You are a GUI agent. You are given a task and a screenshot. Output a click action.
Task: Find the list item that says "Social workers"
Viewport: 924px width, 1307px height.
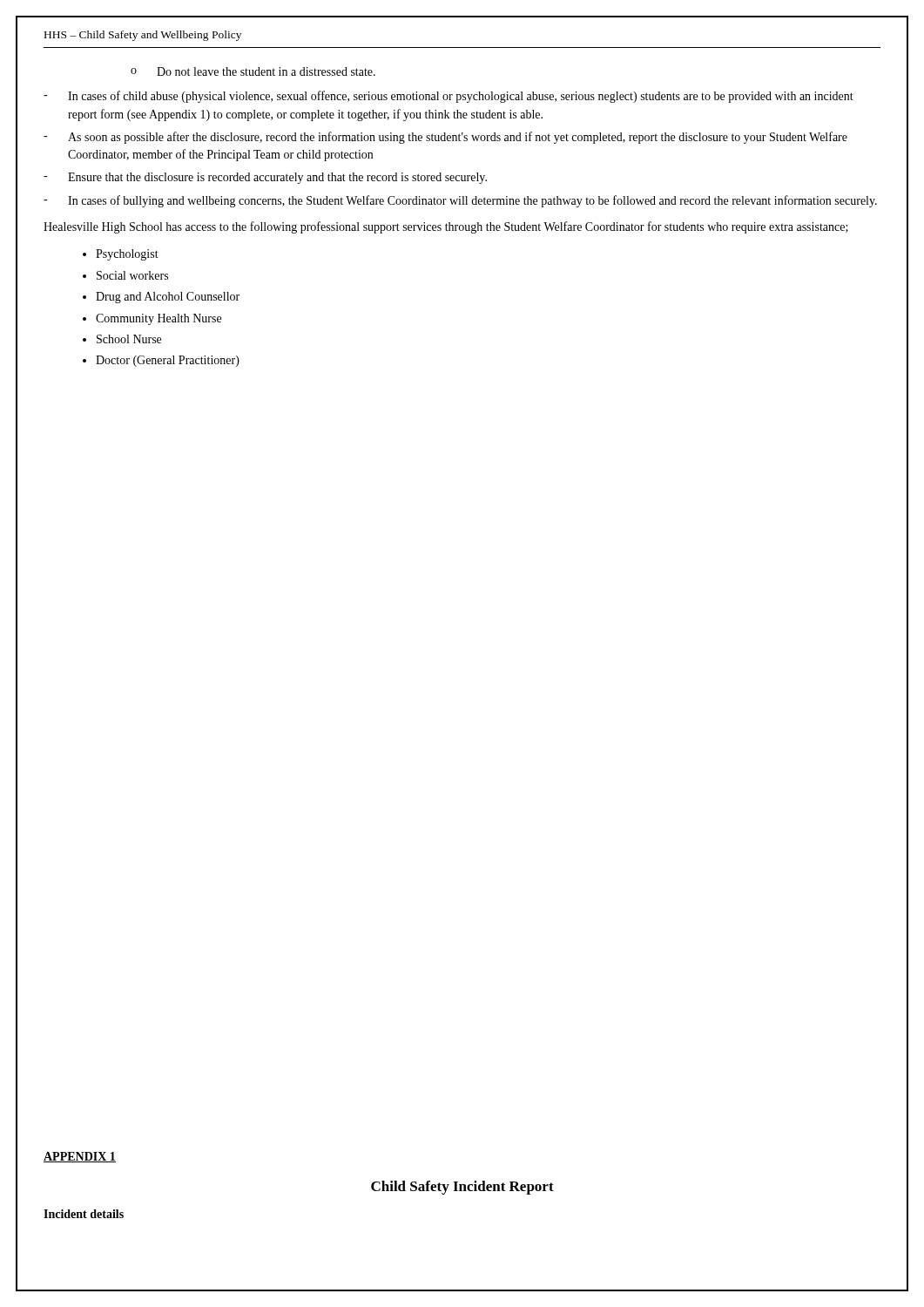pyautogui.click(x=132, y=276)
